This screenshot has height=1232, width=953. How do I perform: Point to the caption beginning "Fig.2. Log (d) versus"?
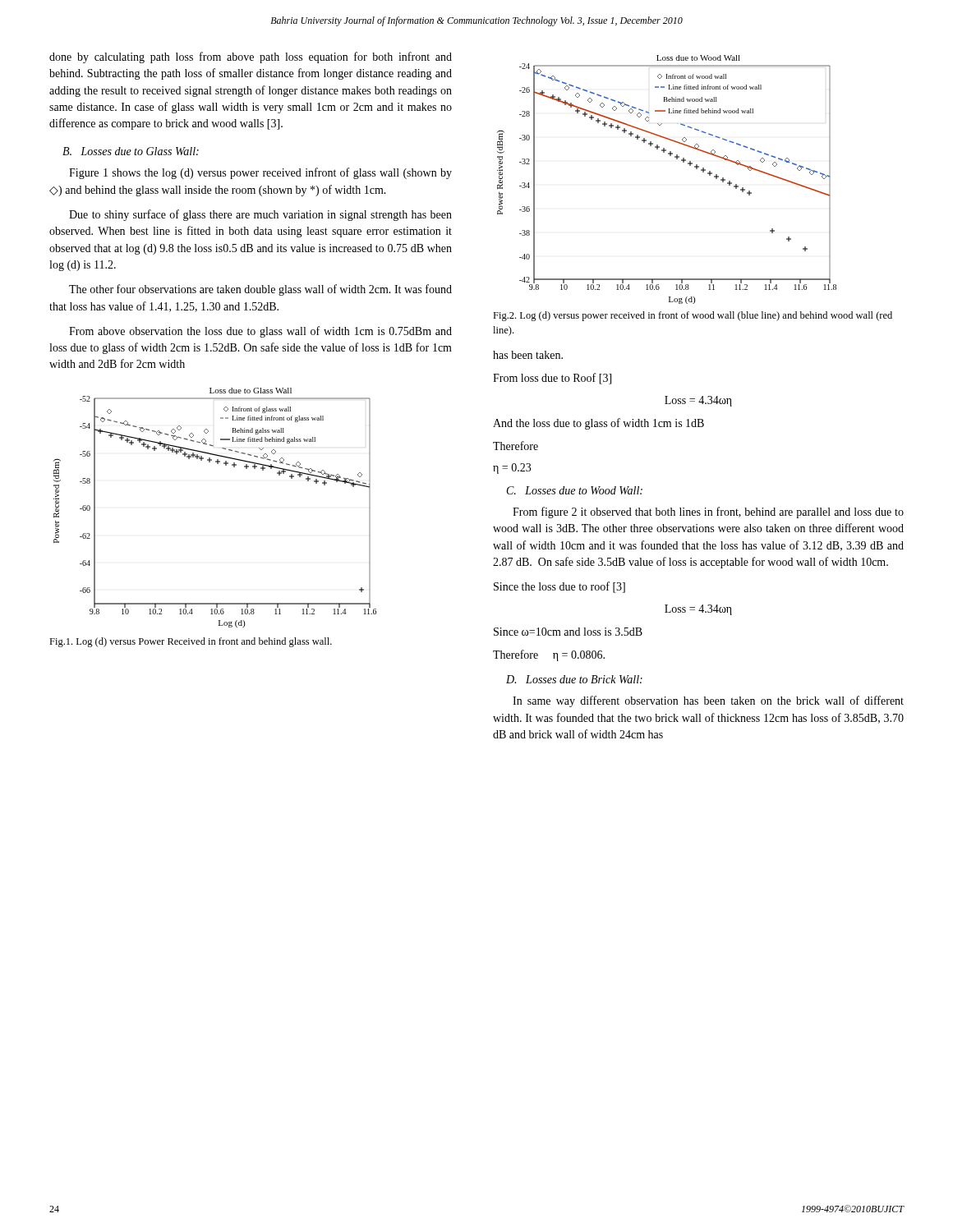click(x=693, y=323)
